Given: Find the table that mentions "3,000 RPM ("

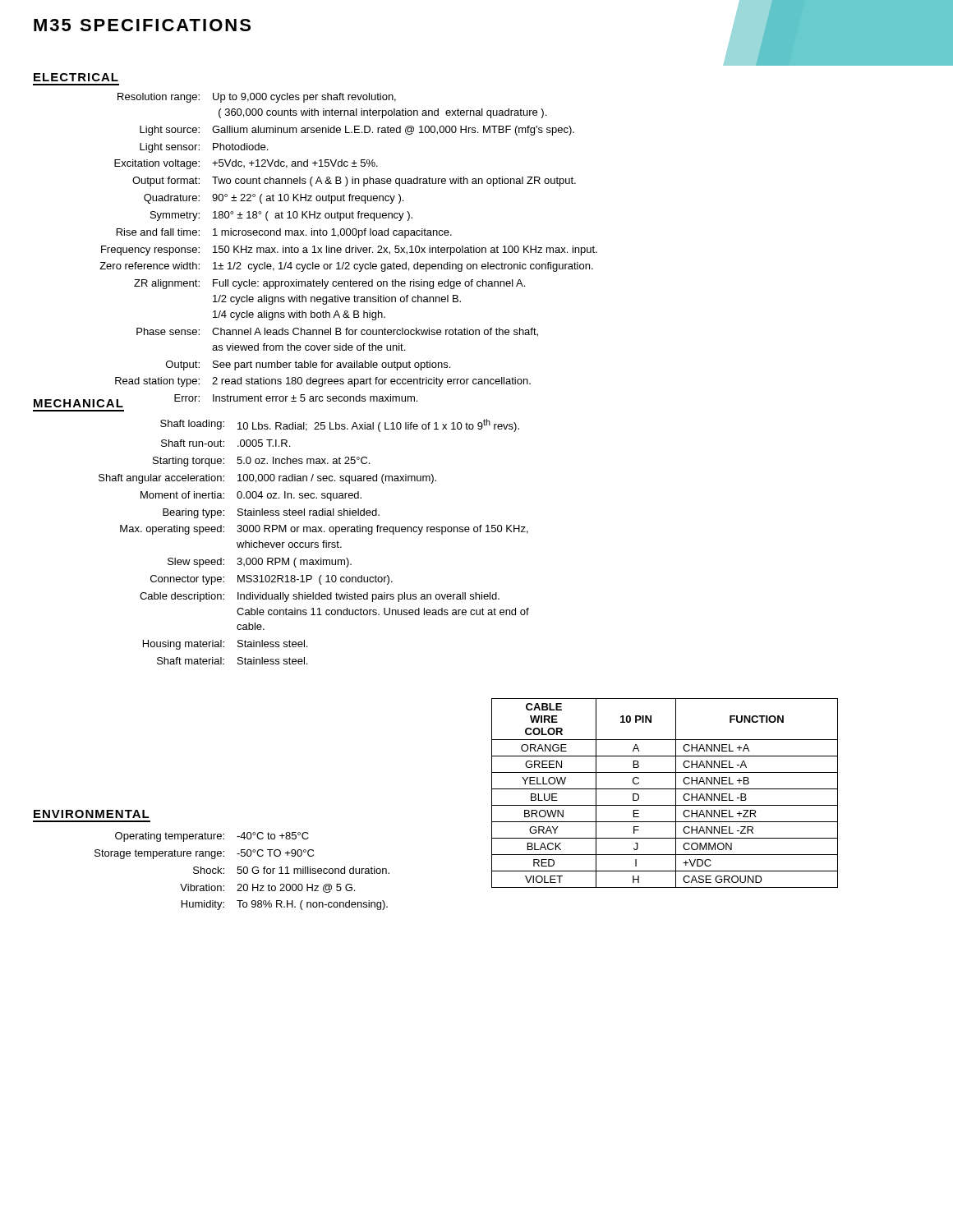Looking at the screenshot, I should [296, 543].
